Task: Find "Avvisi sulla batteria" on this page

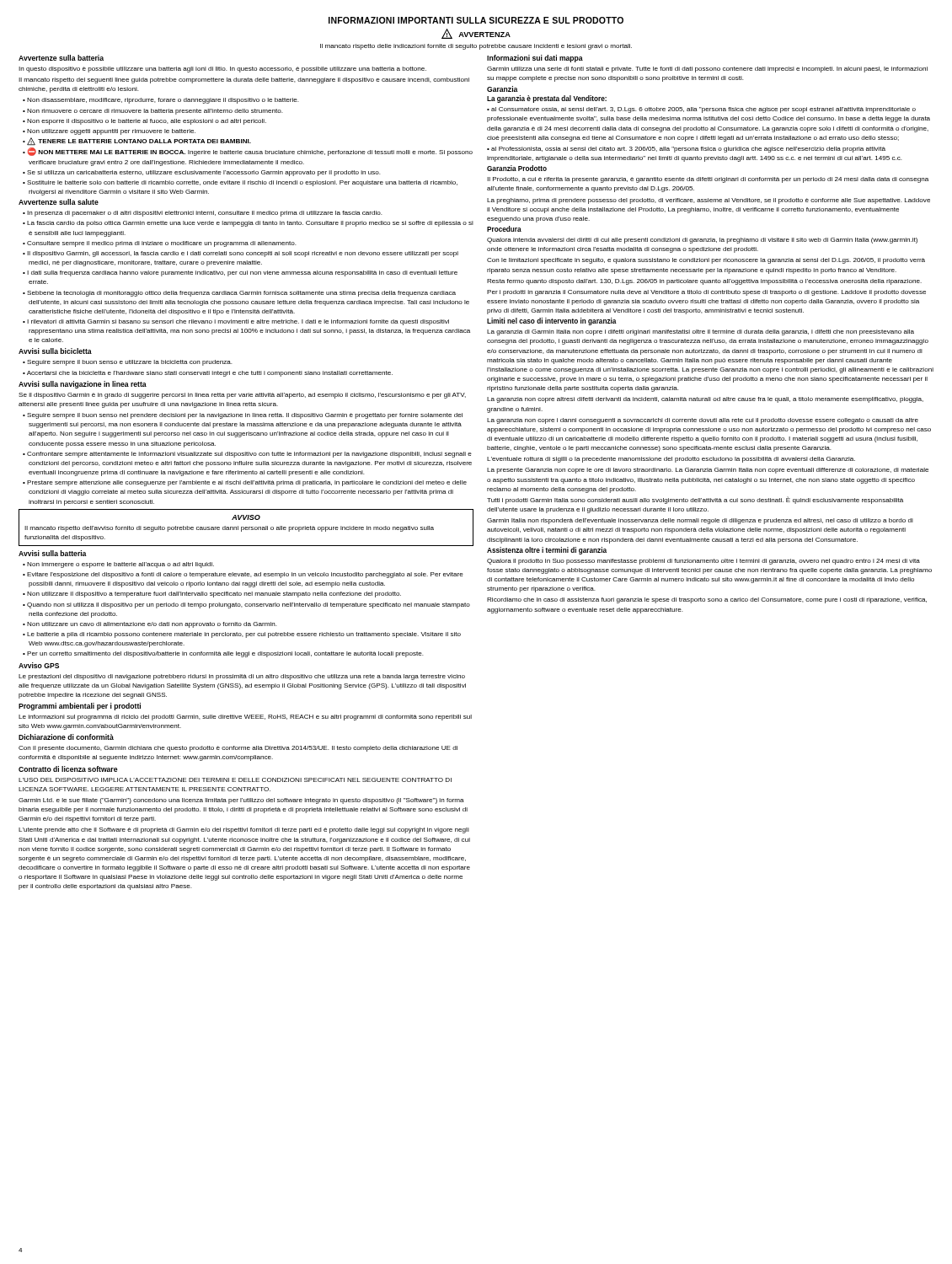Action: (52, 554)
